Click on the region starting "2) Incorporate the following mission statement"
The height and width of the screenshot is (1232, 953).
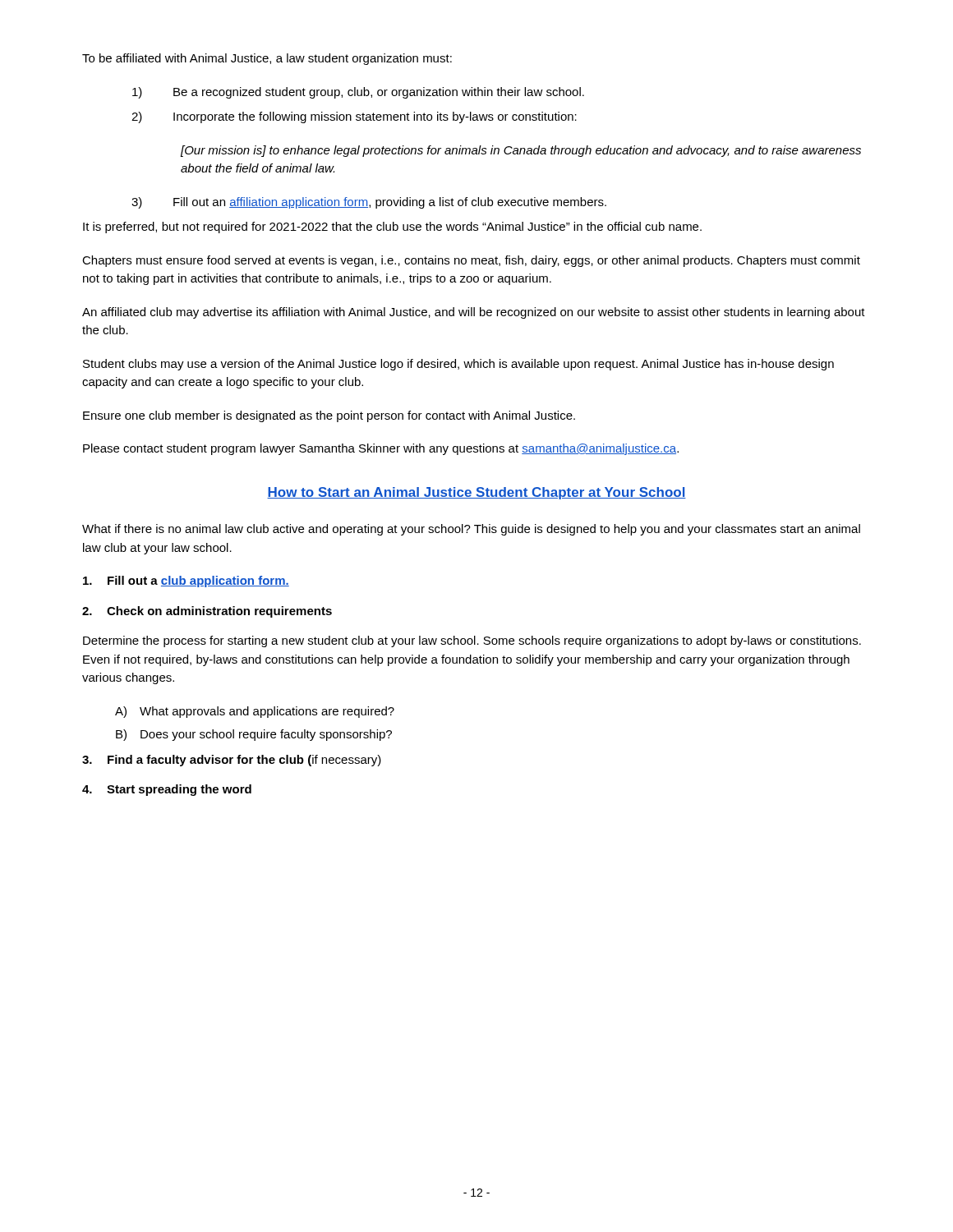pos(330,117)
